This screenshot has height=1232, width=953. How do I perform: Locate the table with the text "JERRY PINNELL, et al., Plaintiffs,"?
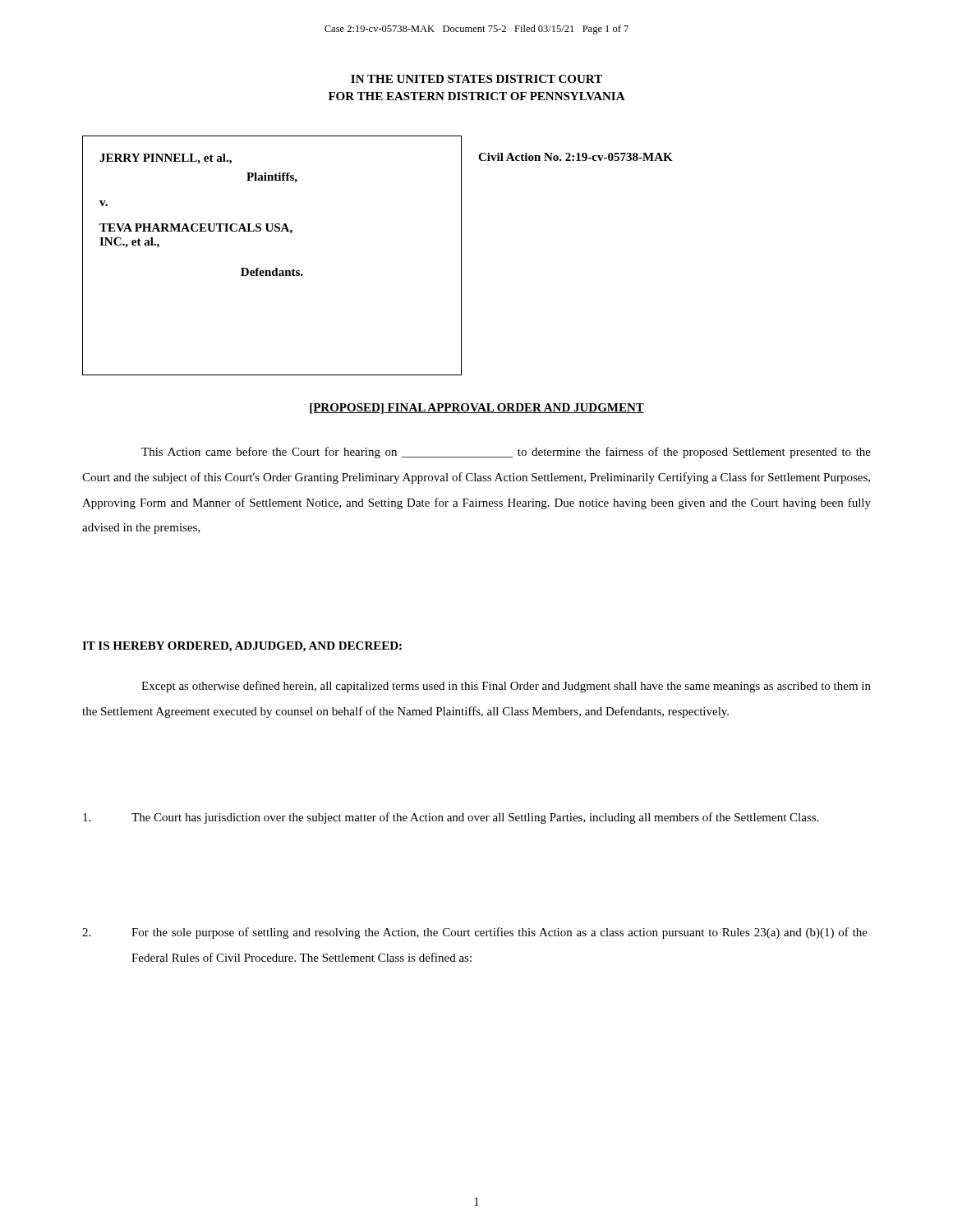point(476,255)
